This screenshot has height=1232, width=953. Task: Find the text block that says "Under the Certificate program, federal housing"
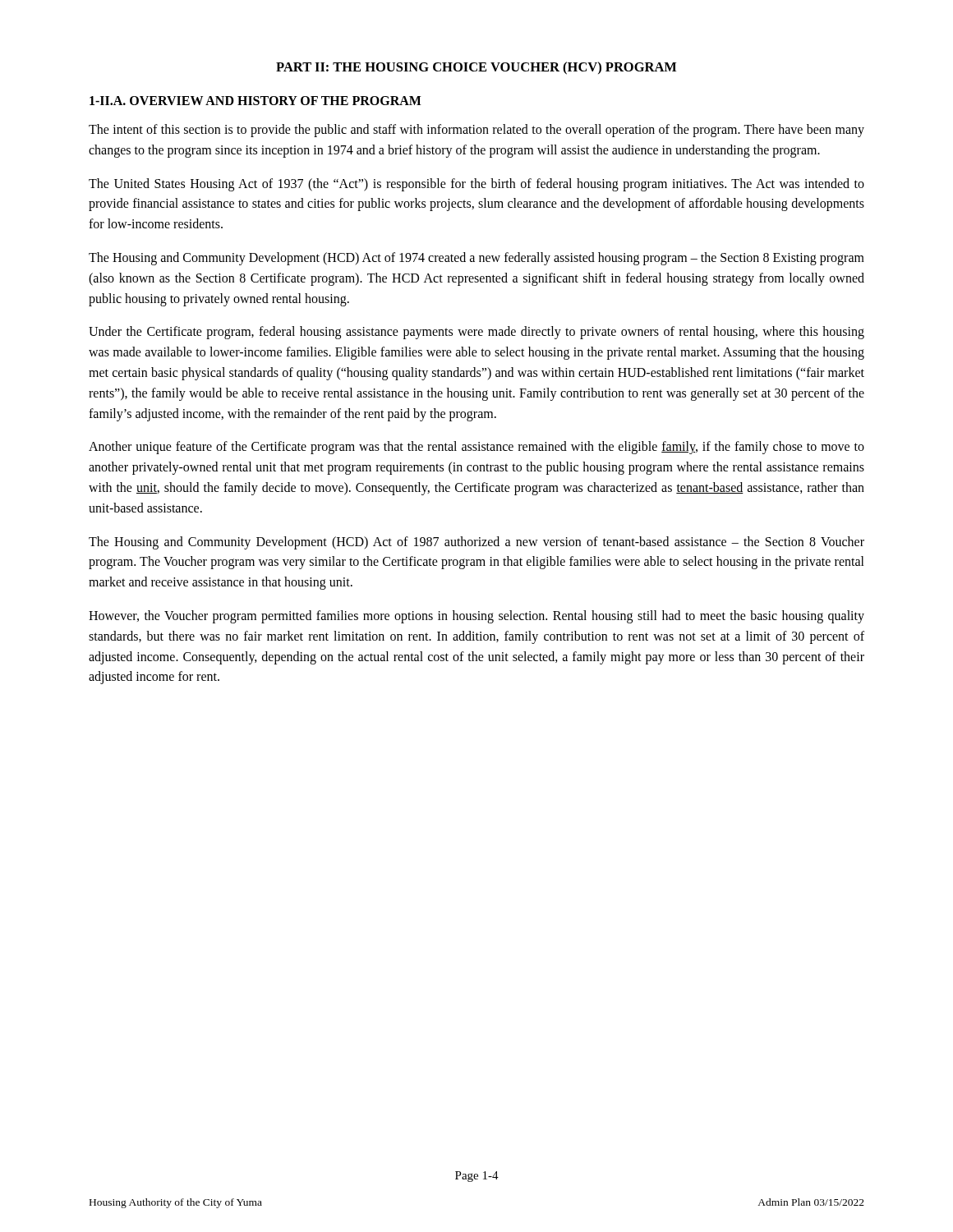pos(476,372)
